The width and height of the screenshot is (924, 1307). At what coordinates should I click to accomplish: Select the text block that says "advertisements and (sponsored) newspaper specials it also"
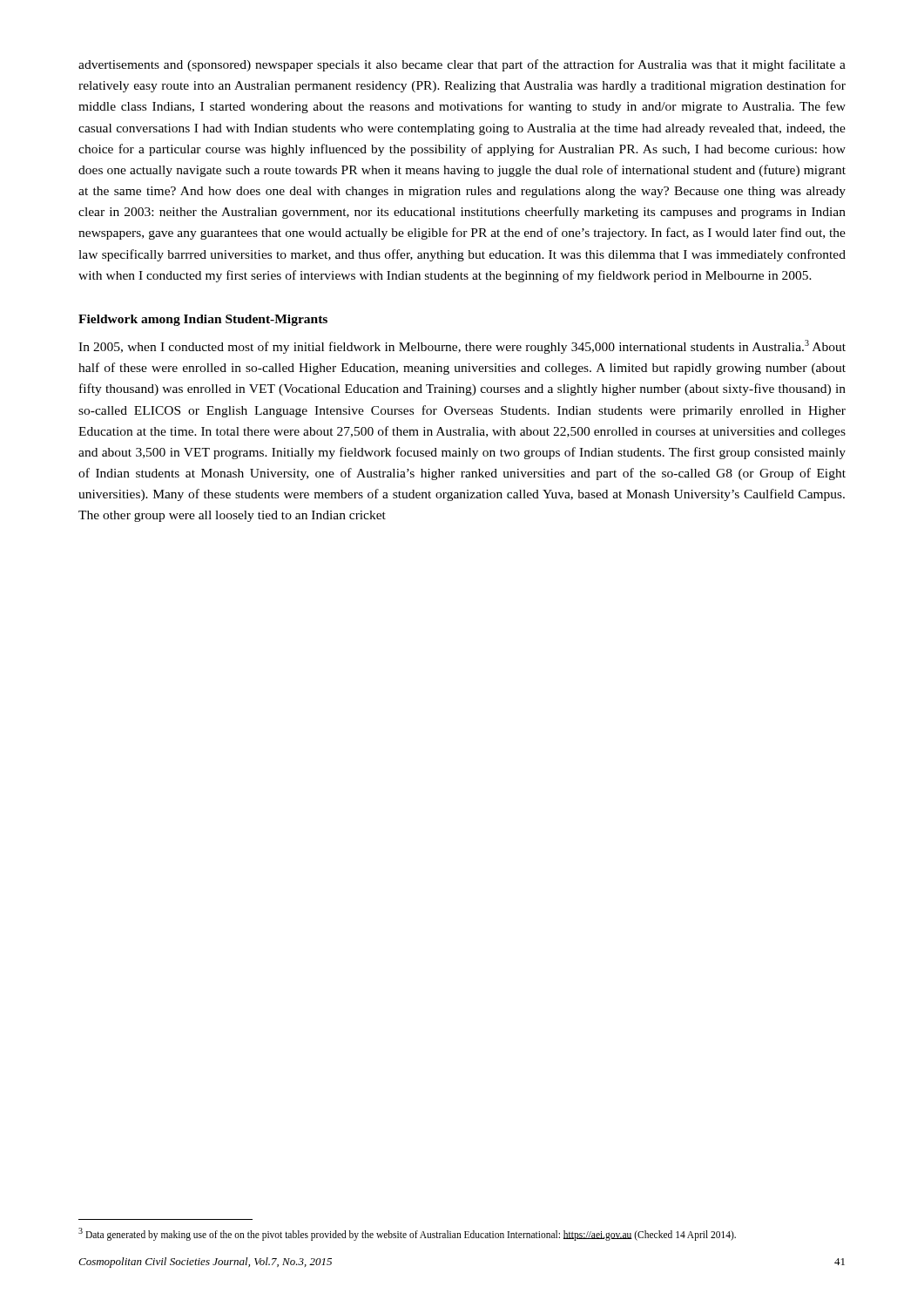point(462,170)
